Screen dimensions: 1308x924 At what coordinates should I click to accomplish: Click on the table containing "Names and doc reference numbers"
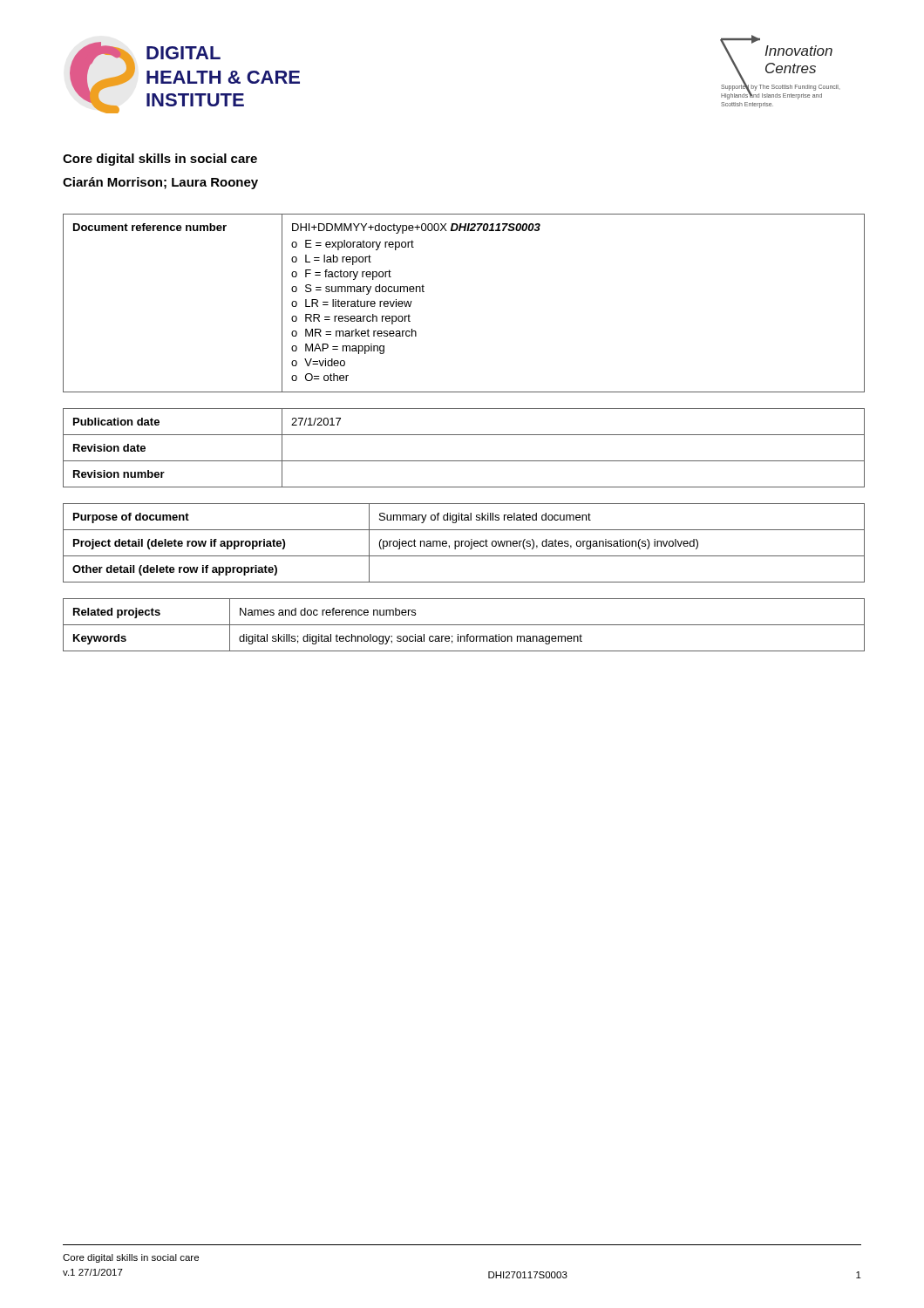click(x=464, y=625)
